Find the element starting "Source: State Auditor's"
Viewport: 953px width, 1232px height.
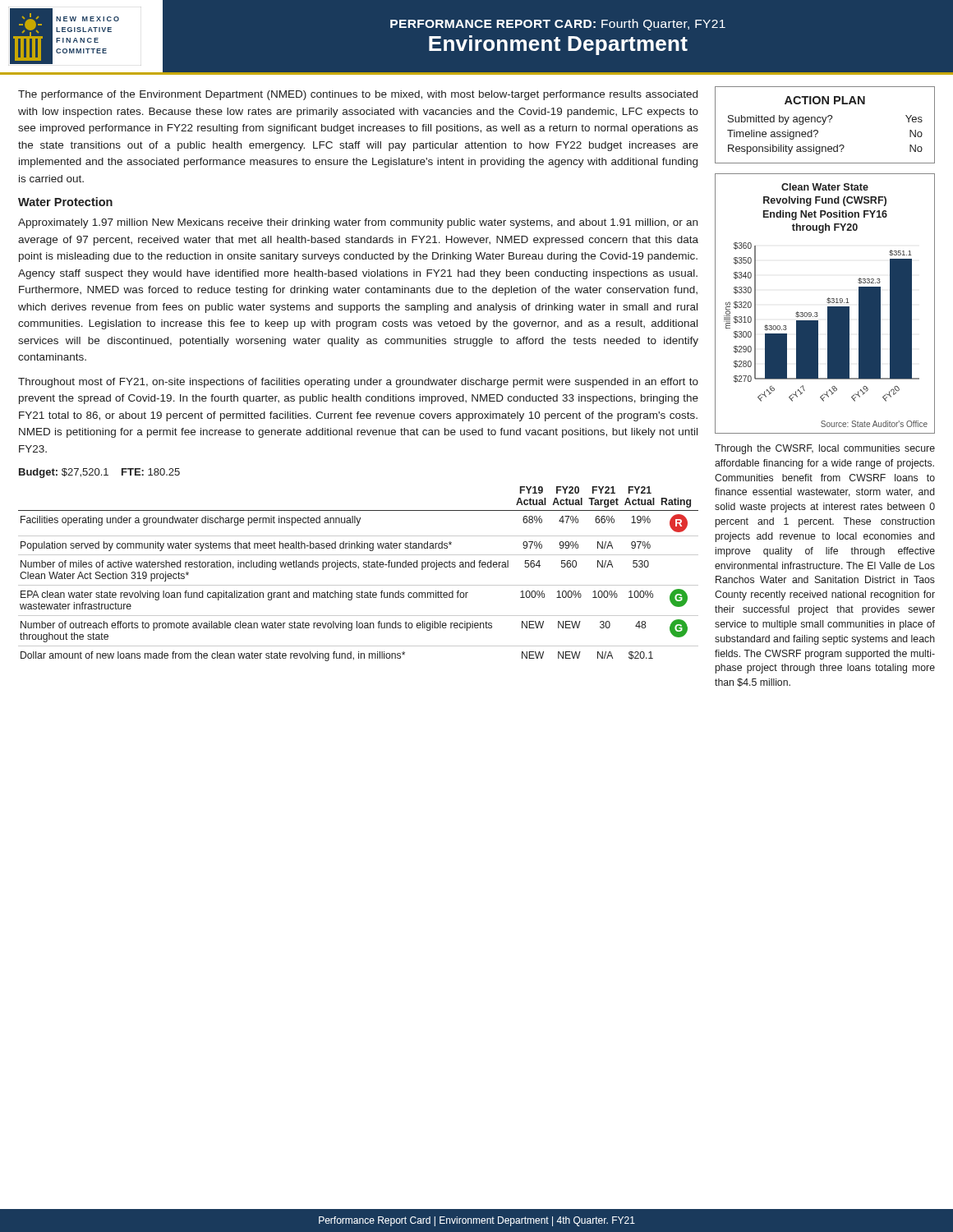(x=874, y=424)
